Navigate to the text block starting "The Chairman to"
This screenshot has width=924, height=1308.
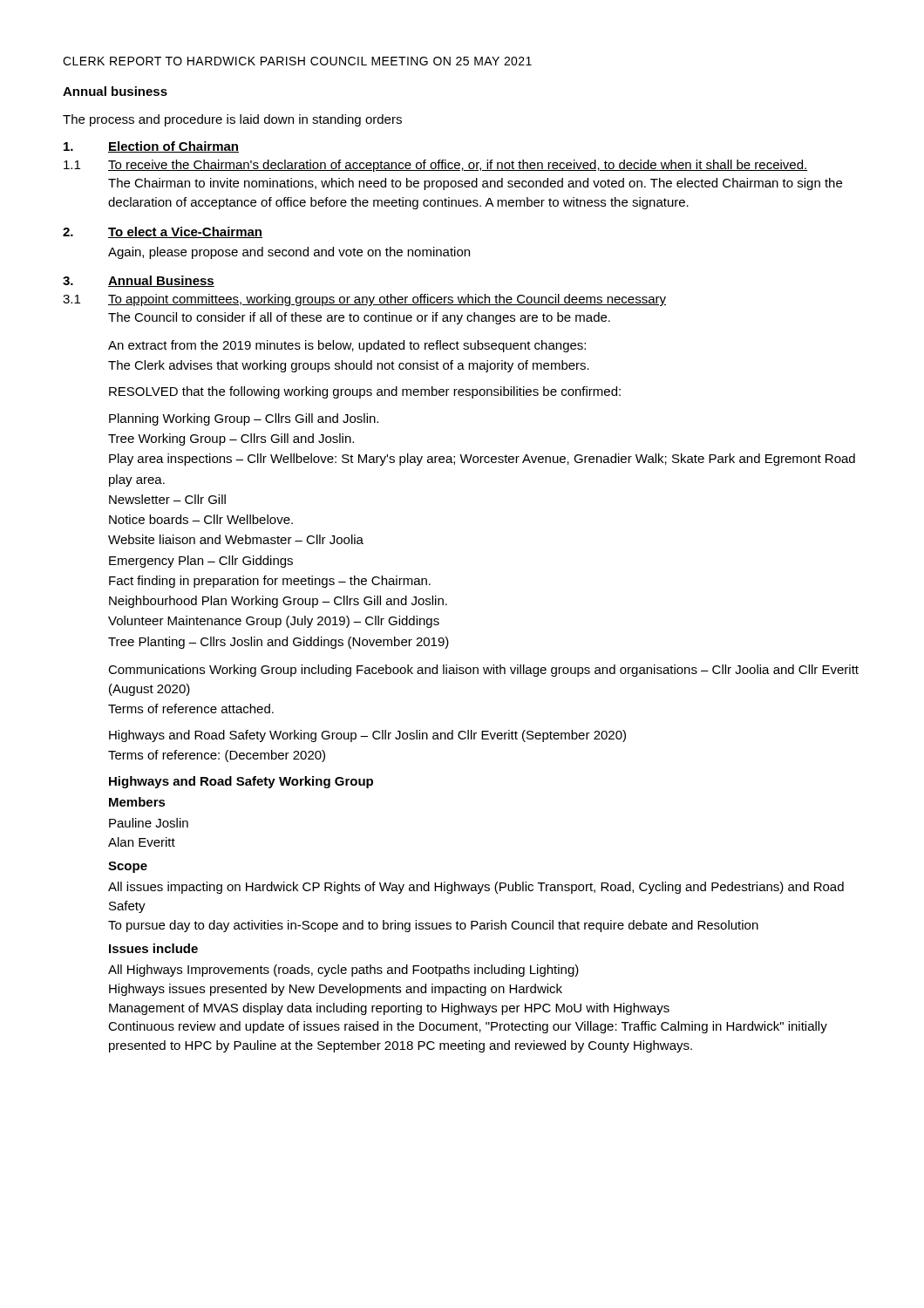pos(485,193)
